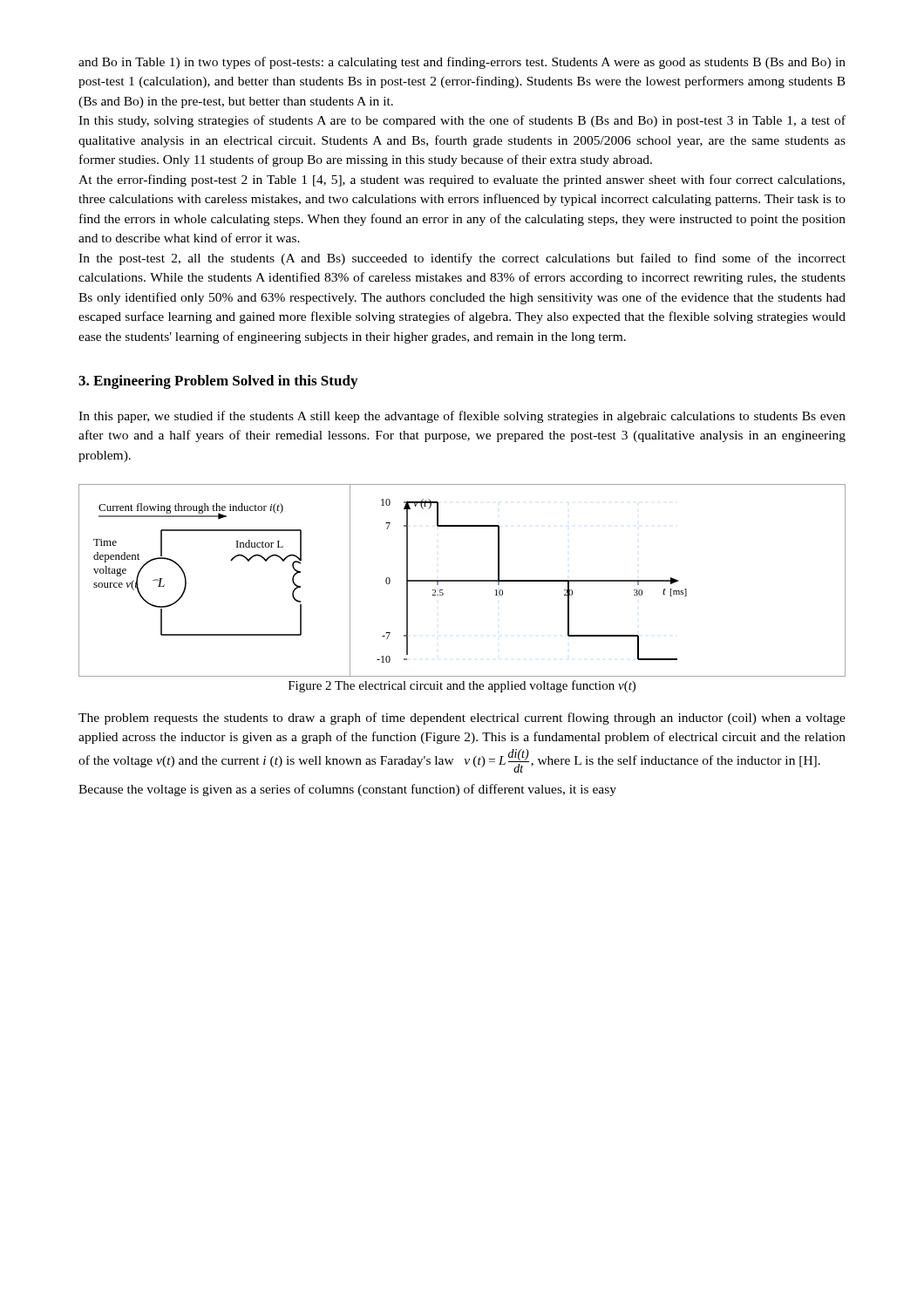Find the text block that reads "and Bo in Table 1) in two types"
The height and width of the screenshot is (1308, 924).
[x=462, y=82]
